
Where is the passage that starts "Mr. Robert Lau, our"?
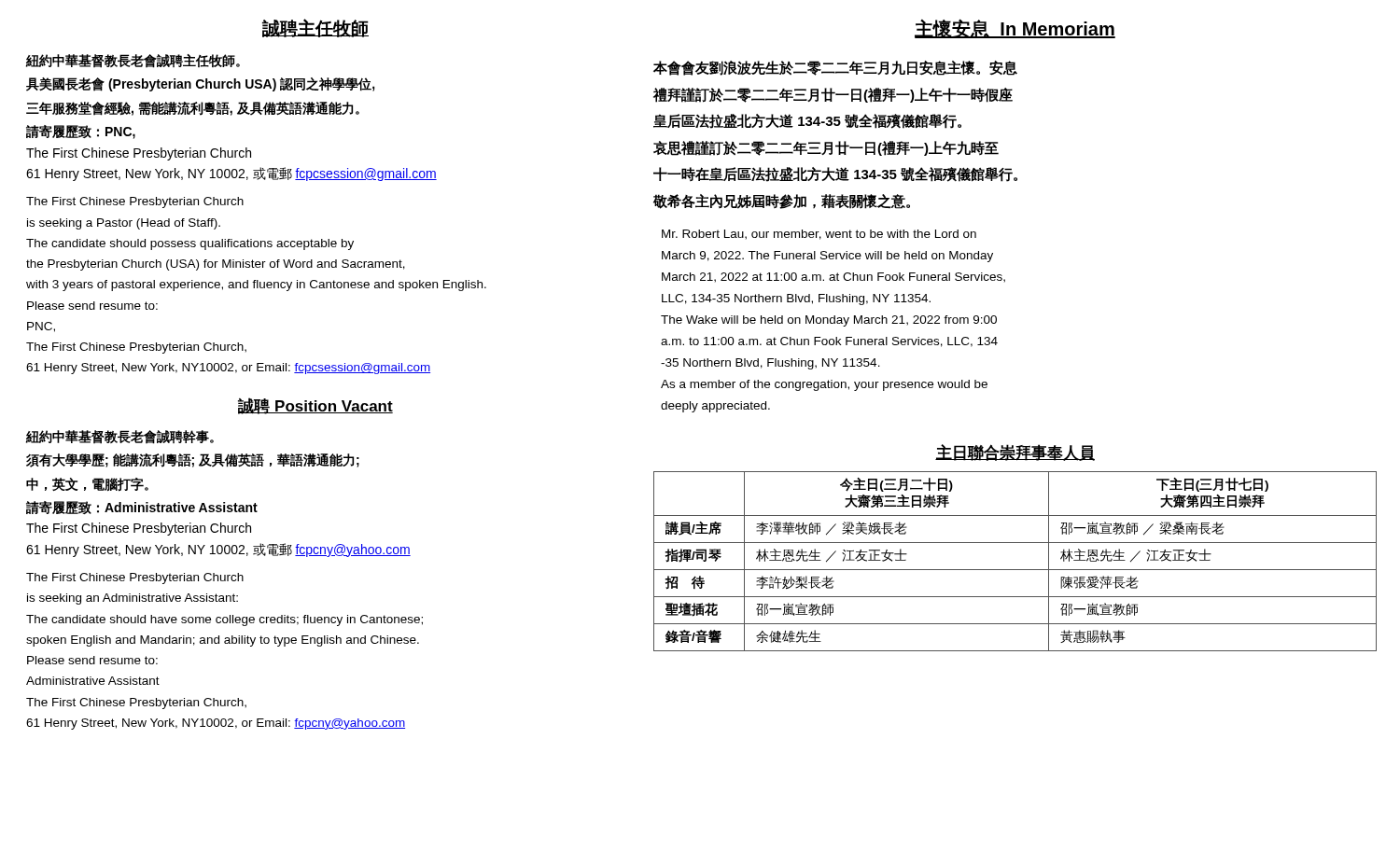(x=833, y=319)
